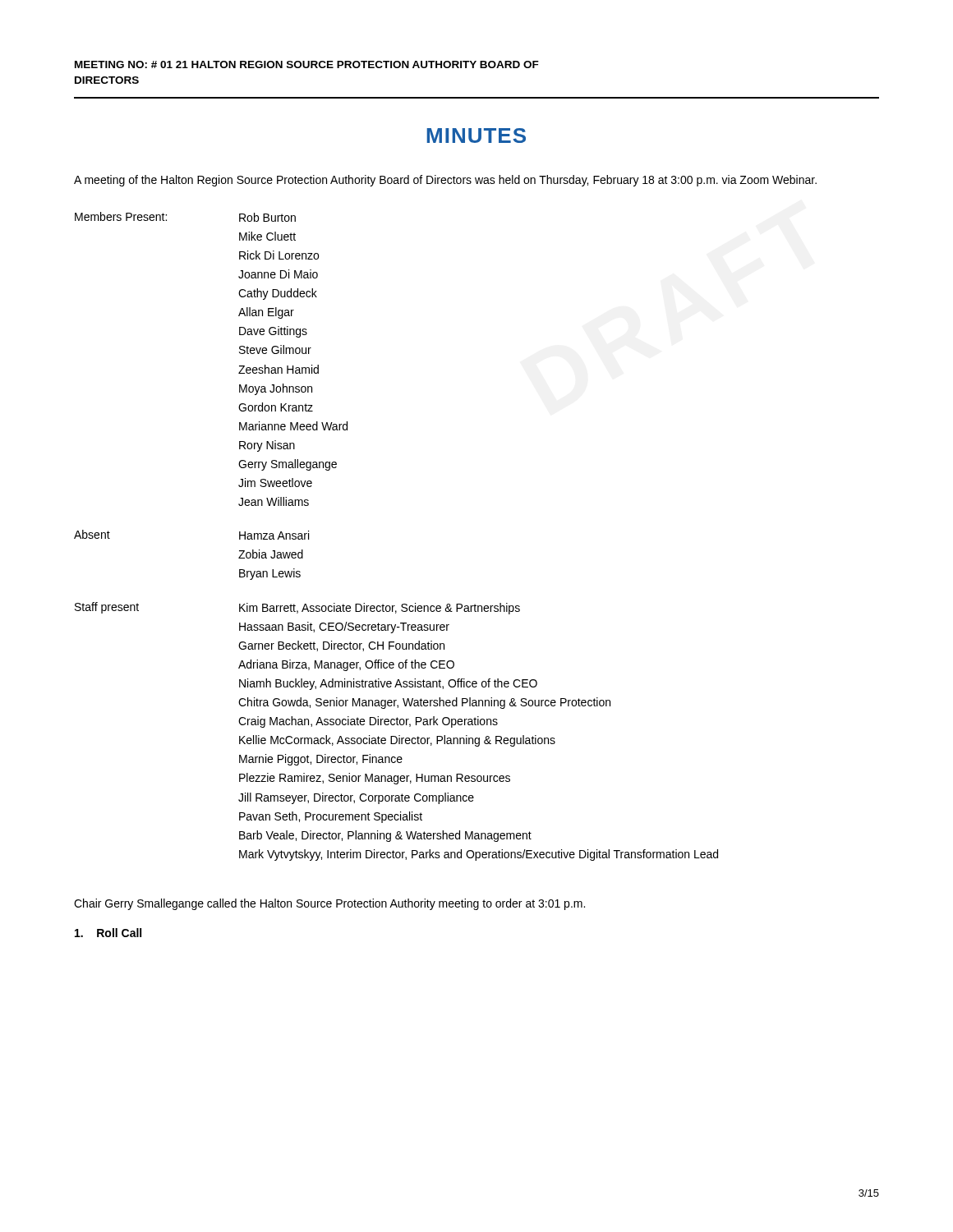Select the section header that reads "MEETING NO: # 01 21 HALTON REGION SOURCE"
This screenshot has width=953, height=1232.
[476, 73]
